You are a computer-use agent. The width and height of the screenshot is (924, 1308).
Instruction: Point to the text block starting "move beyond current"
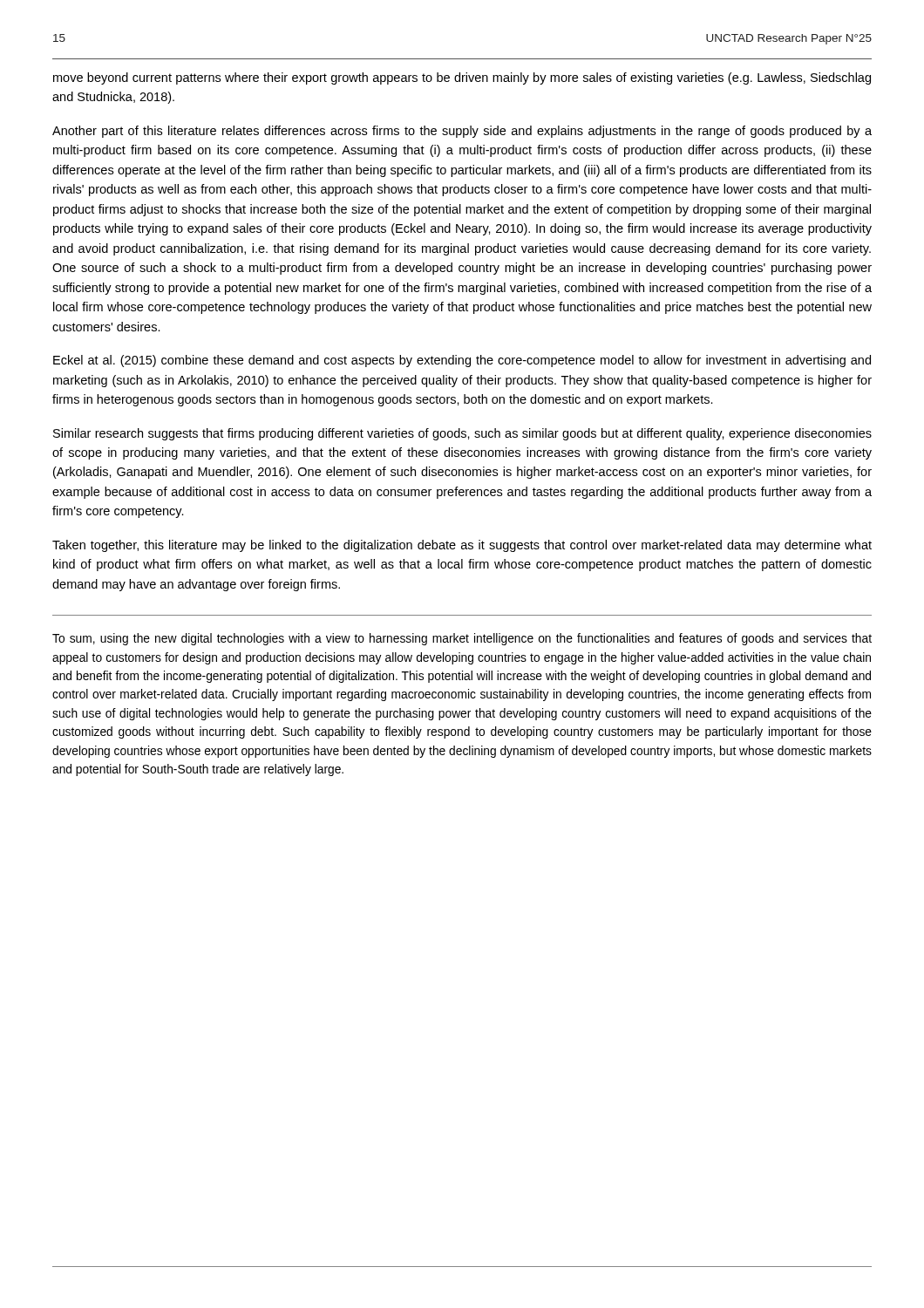pyautogui.click(x=462, y=88)
